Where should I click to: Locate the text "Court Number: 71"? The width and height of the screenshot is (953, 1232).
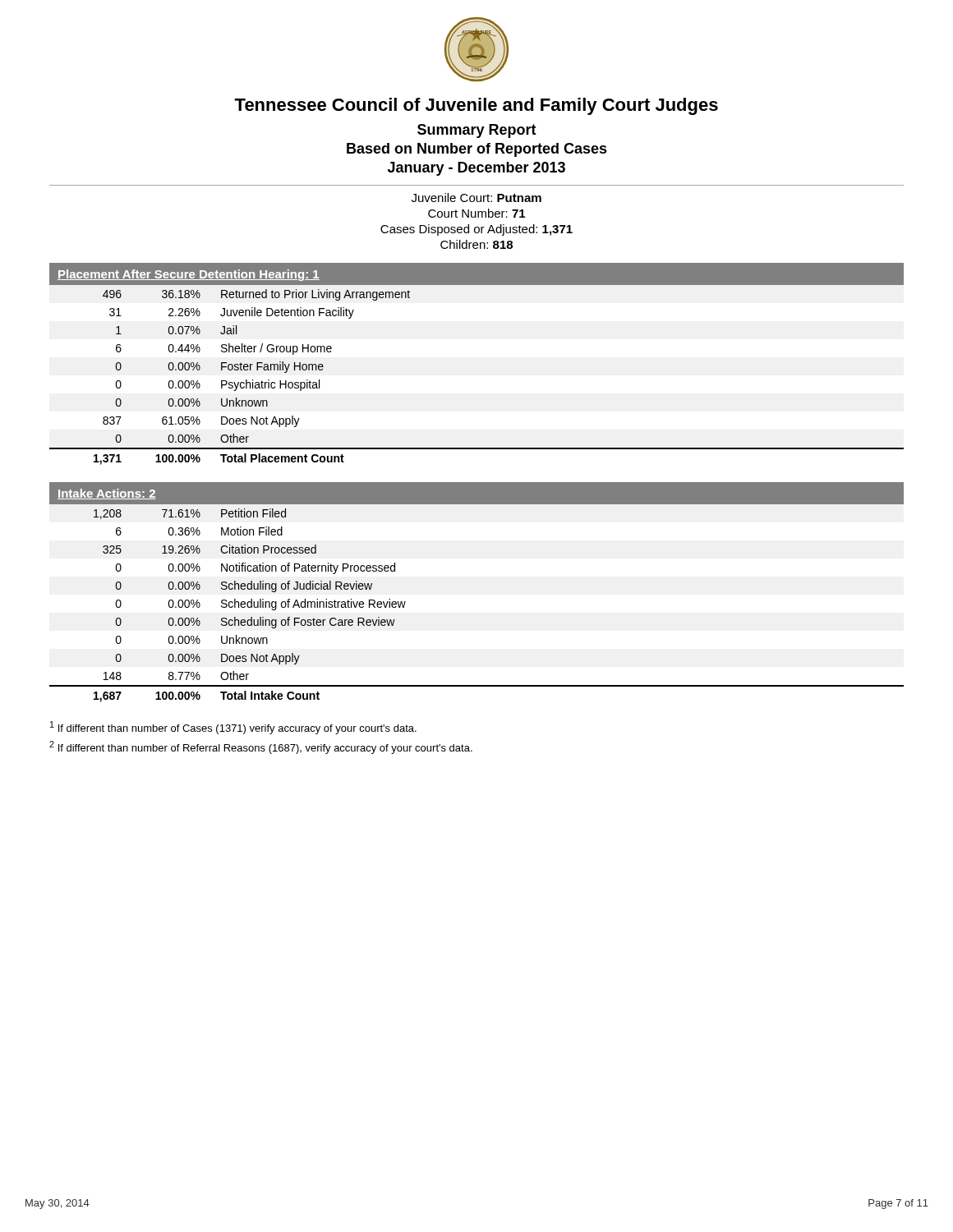[476, 213]
